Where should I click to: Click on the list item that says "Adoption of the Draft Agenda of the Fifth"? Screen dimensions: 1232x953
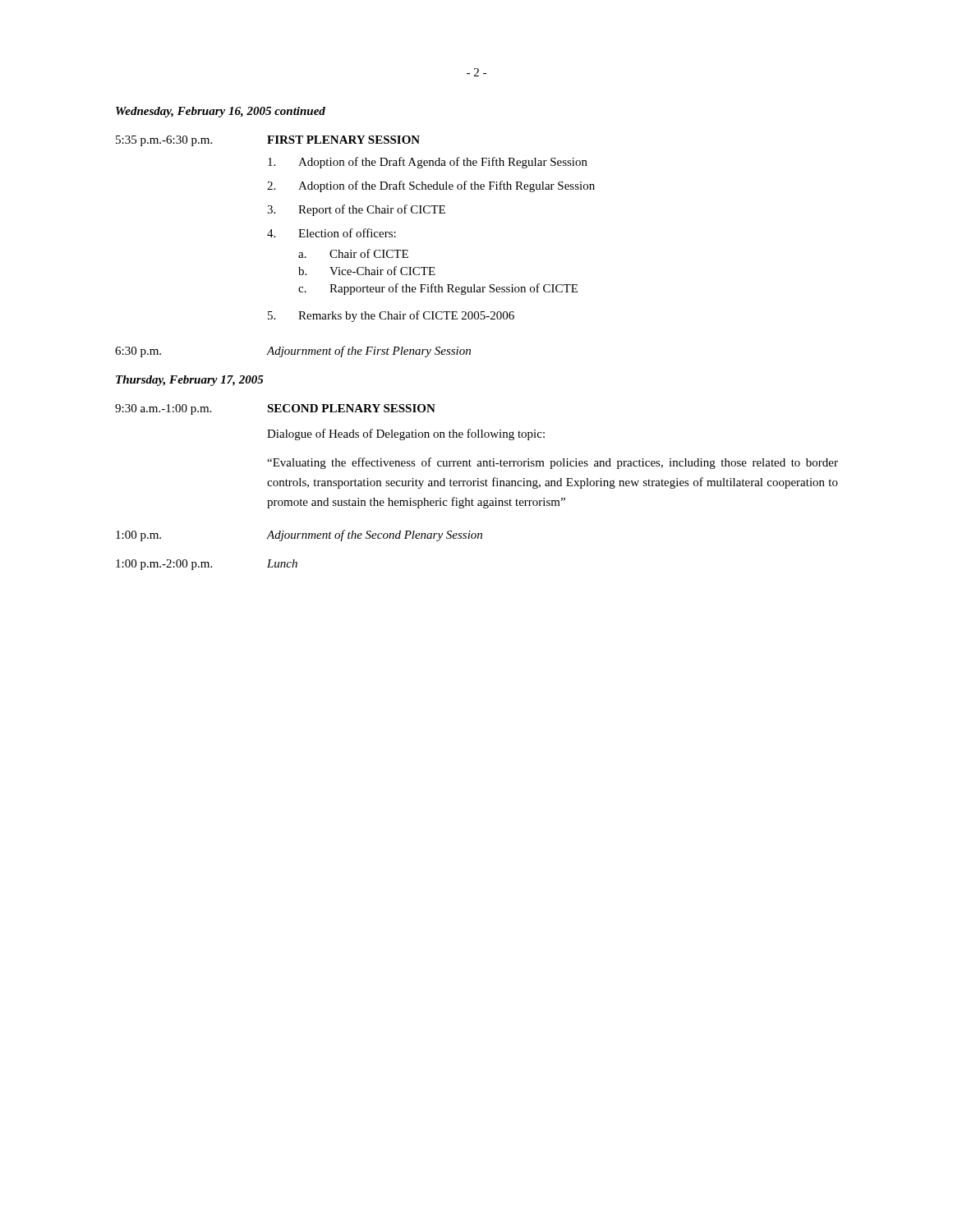pyautogui.click(x=553, y=162)
